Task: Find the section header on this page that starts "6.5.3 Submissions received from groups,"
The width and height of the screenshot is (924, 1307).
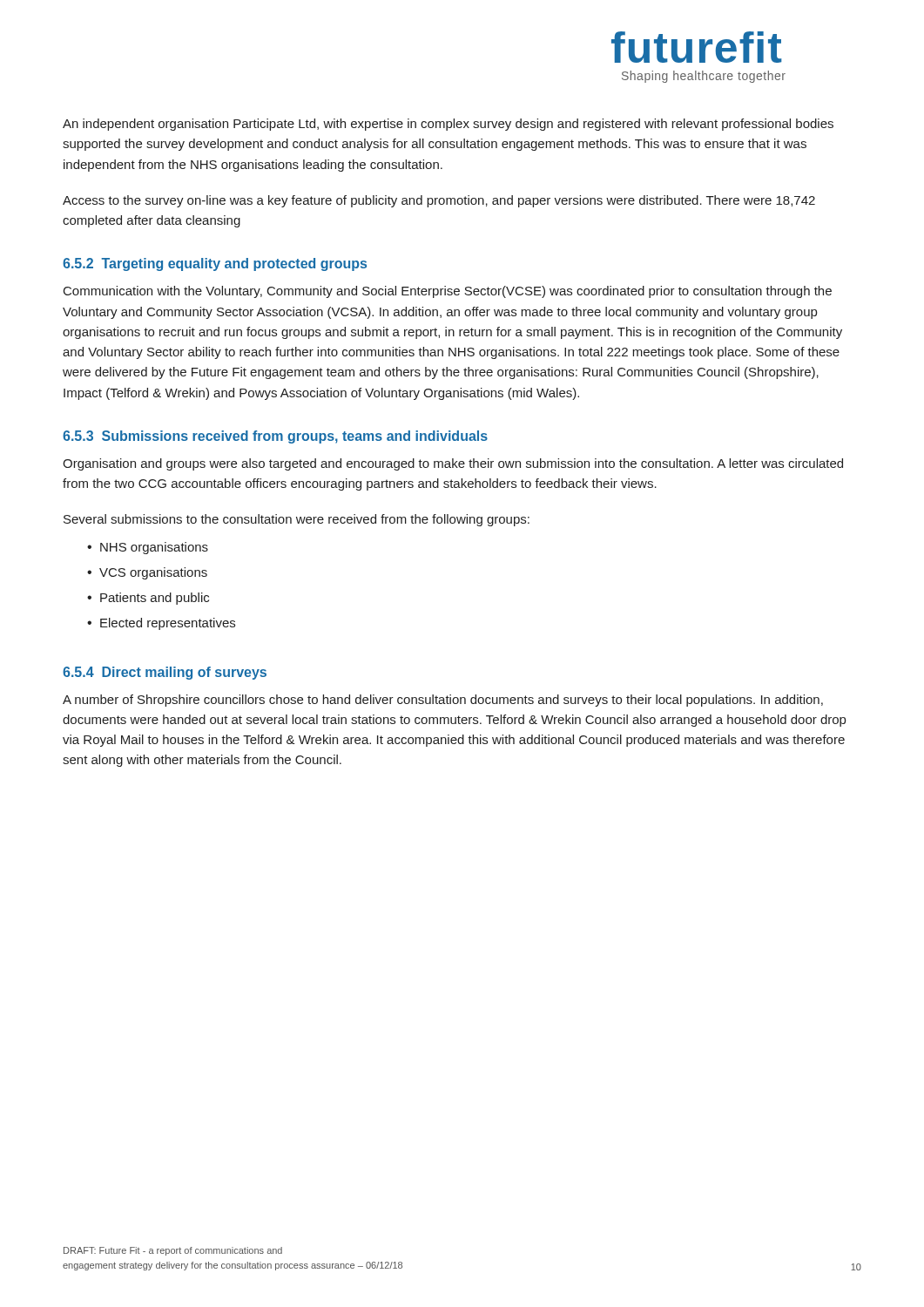Action: tap(275, 436)
